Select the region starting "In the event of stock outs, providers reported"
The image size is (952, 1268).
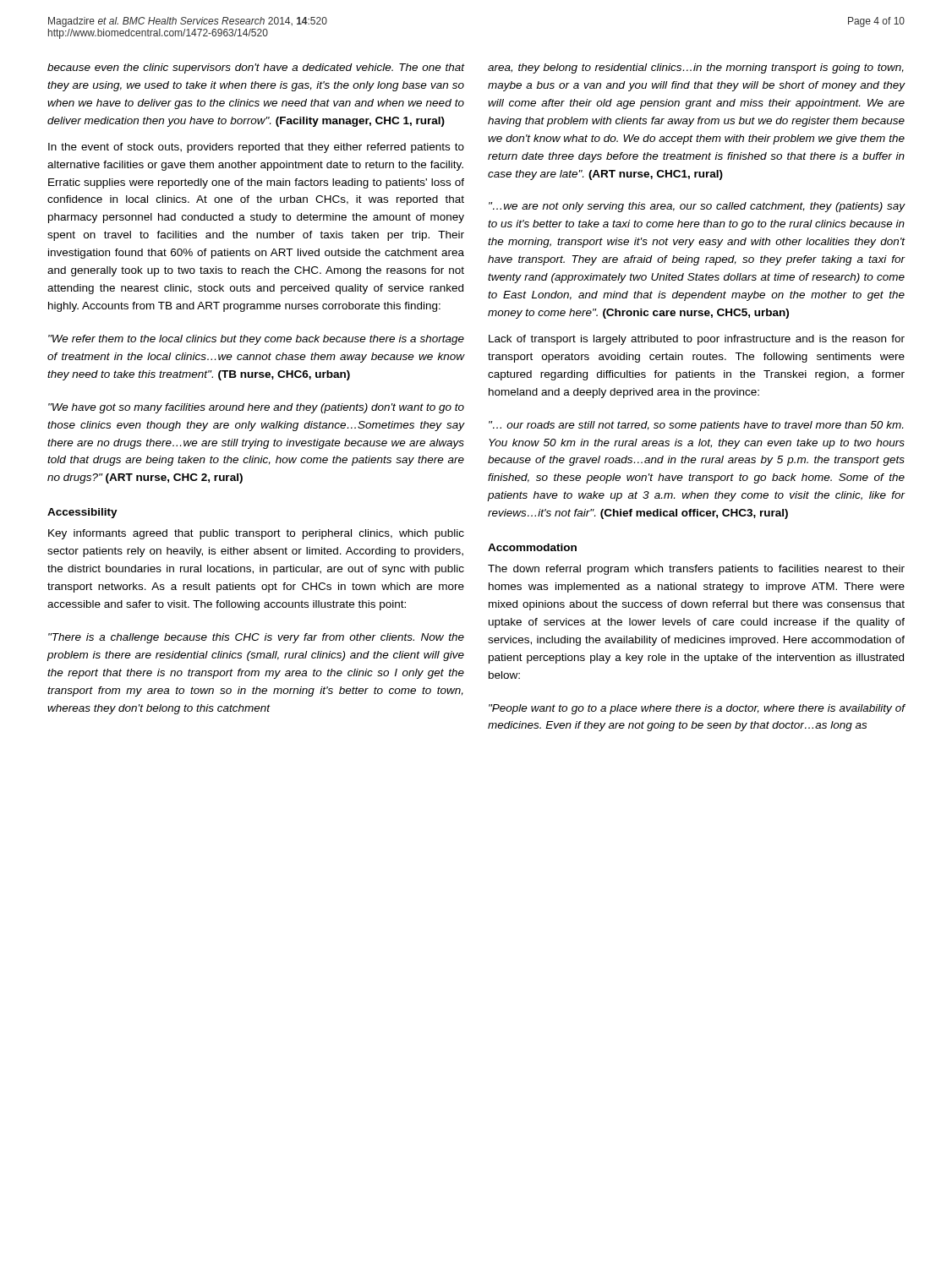click(x=256, y=227)
